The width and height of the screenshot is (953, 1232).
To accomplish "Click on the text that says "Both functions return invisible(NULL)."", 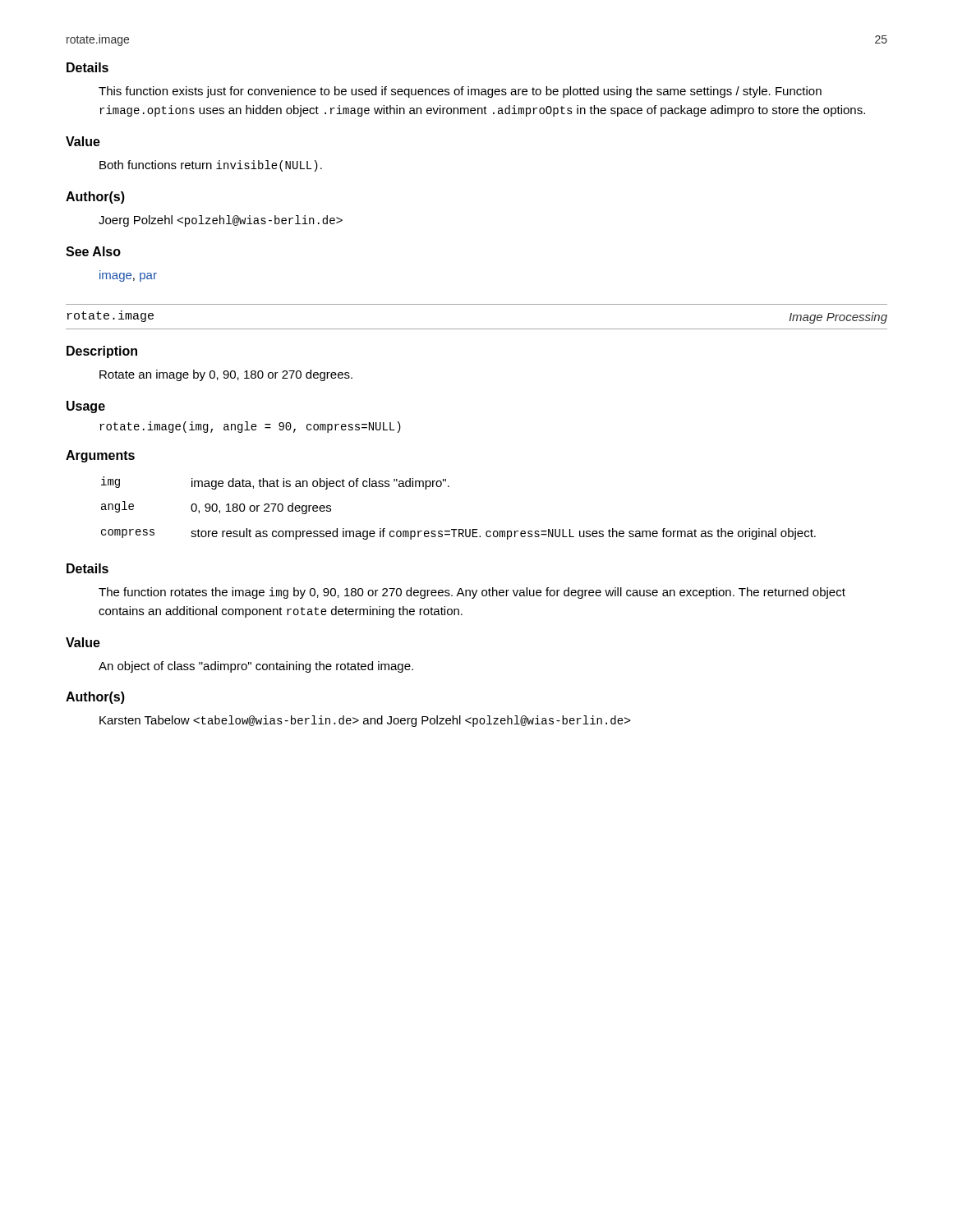I will (x=211, y=166).
